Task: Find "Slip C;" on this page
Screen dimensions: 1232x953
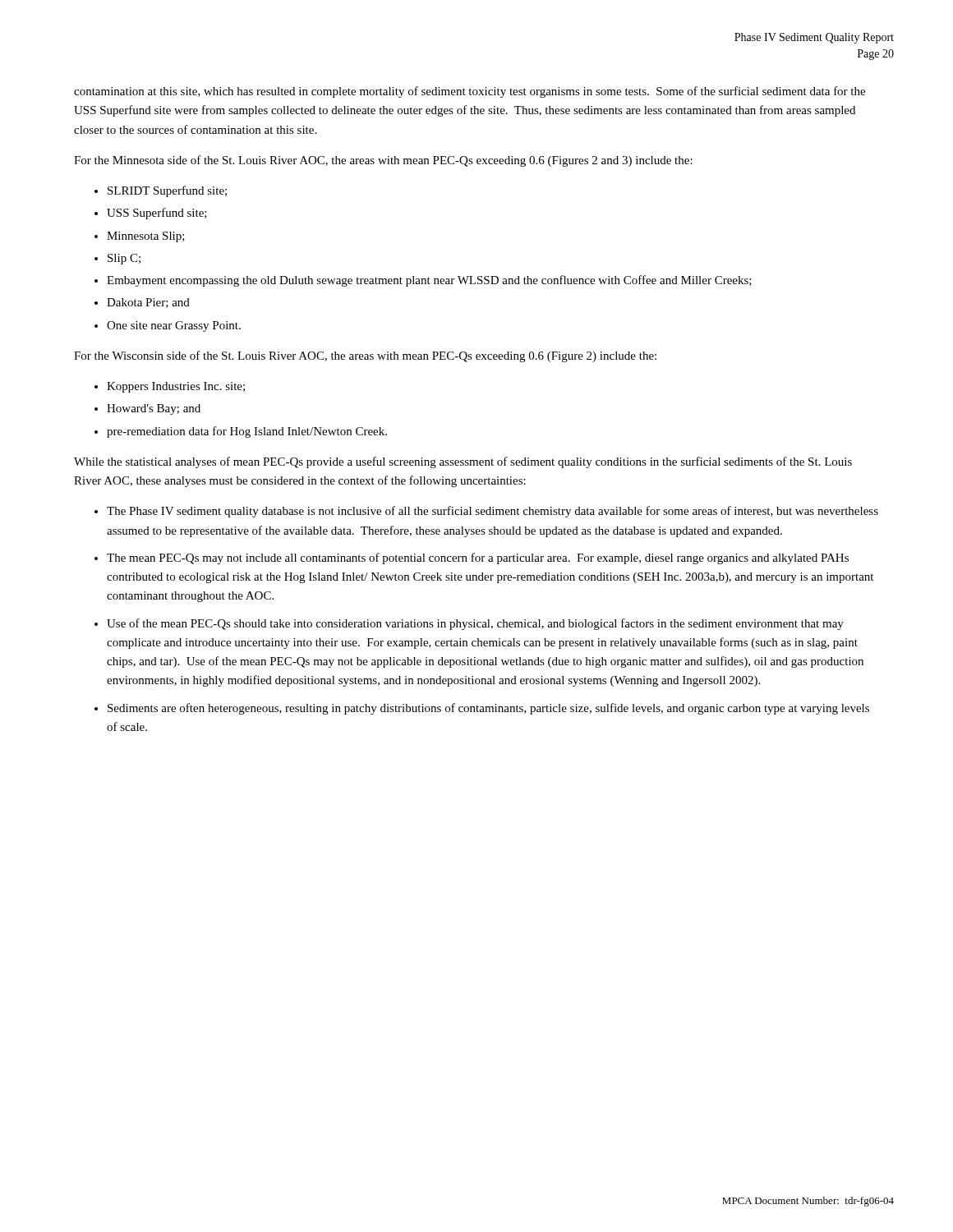Action: point(124,258)
